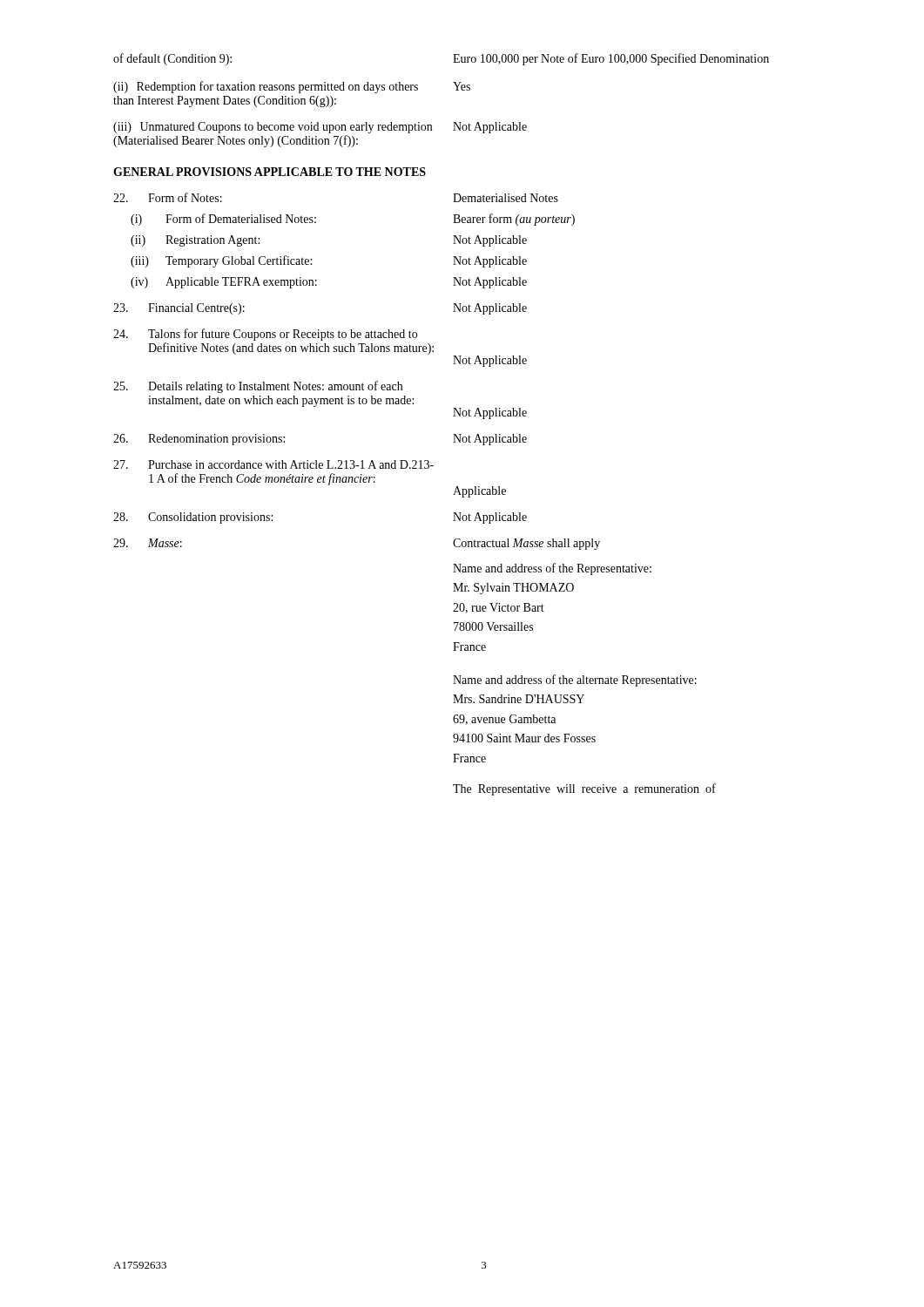Locate the text starting "GENERAL PROVISIONS APPLICABLE TO THE NOTES"

pyautogui.click(x=270, y=172)
